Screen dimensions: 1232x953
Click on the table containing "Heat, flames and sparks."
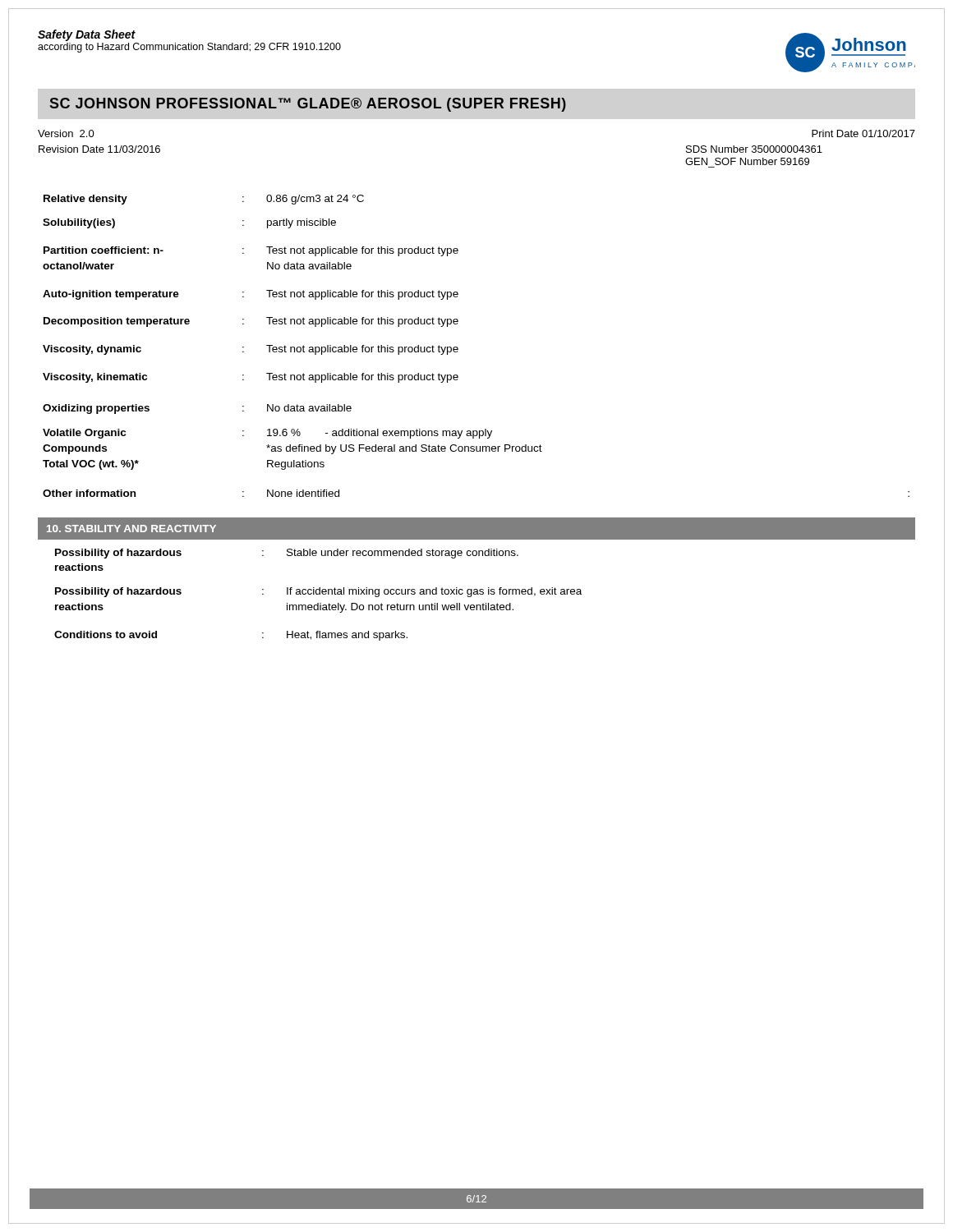[476, 594]
